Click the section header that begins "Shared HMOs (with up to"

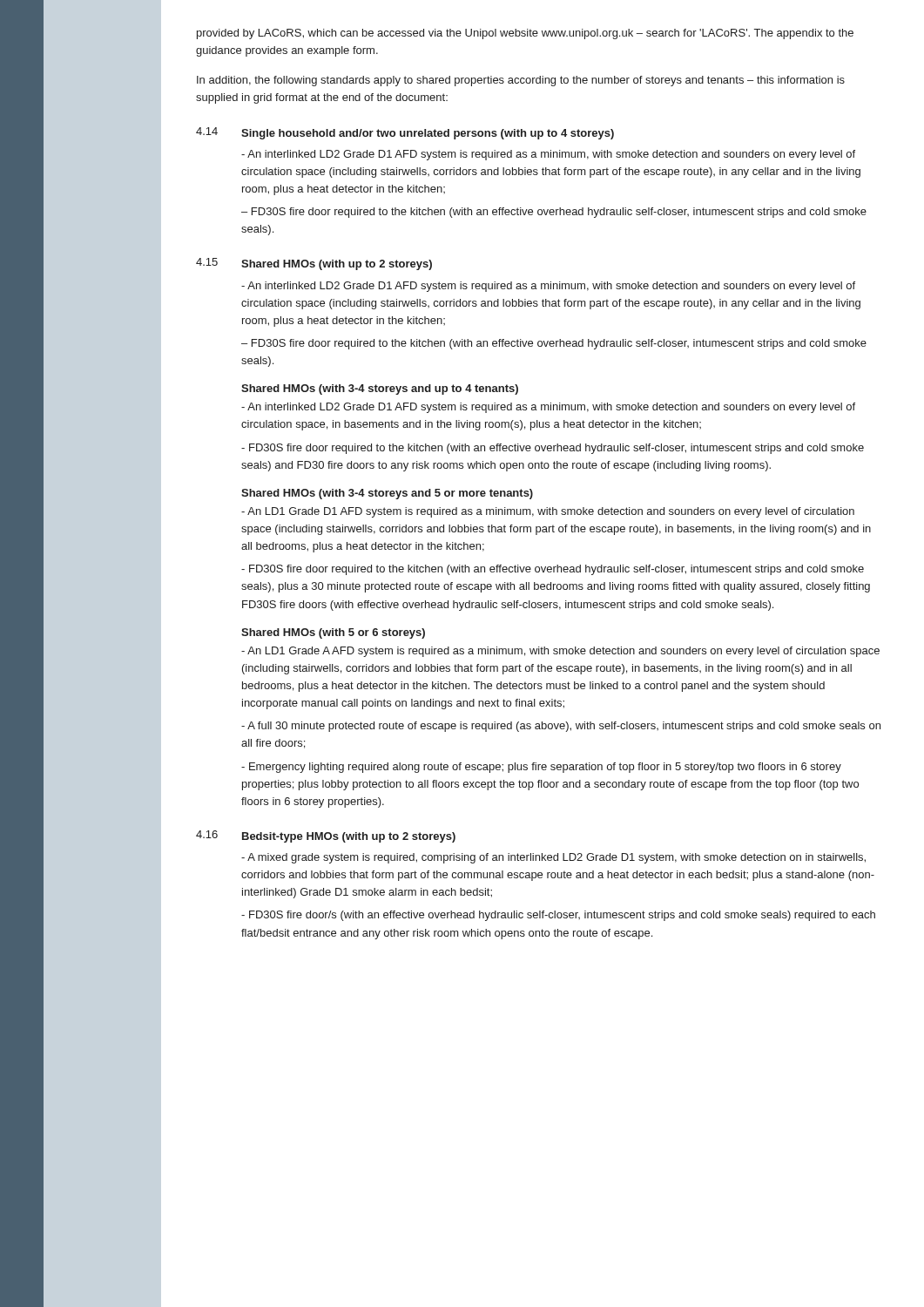click(337, 264)
